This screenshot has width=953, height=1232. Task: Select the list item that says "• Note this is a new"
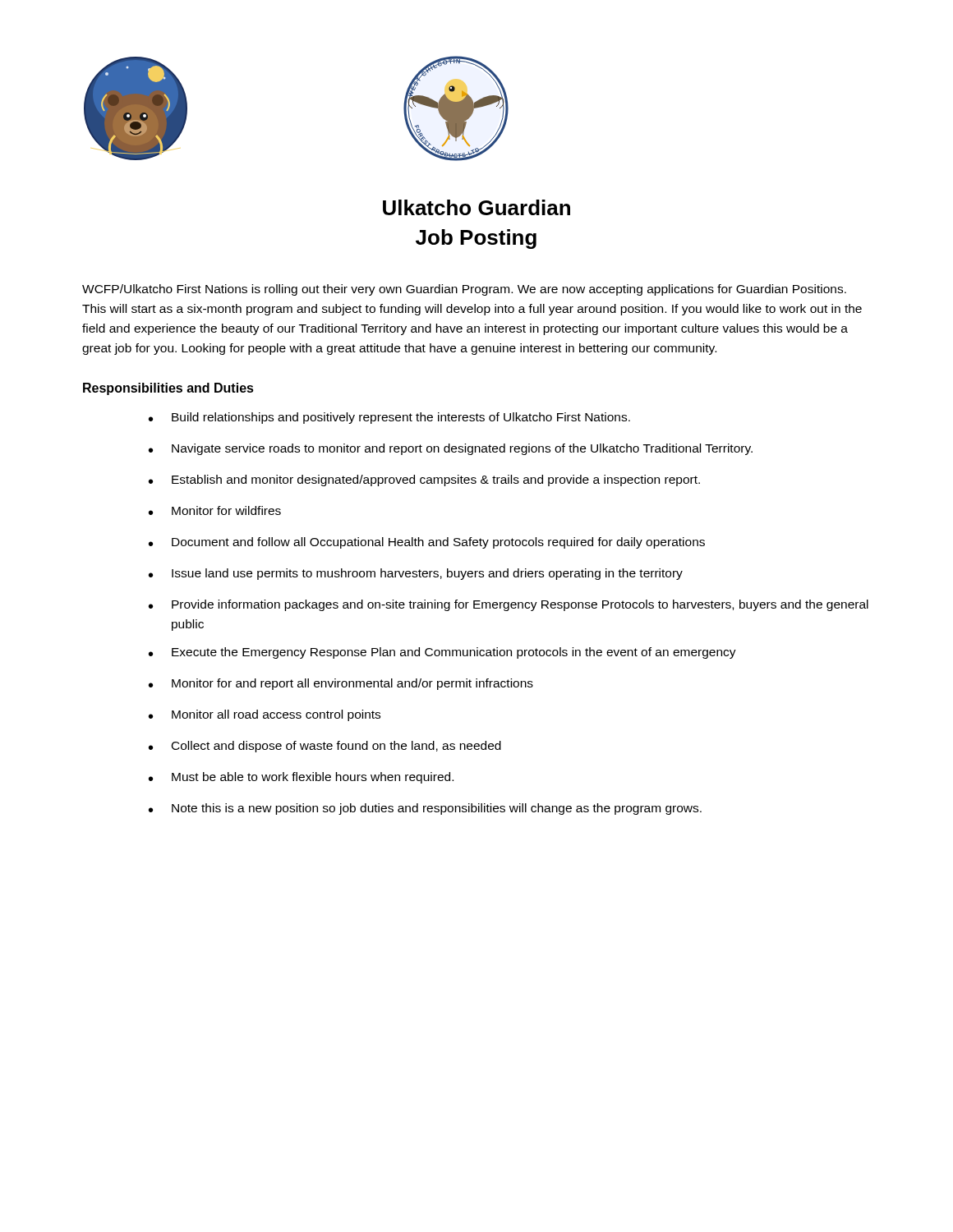coord(509,810)
